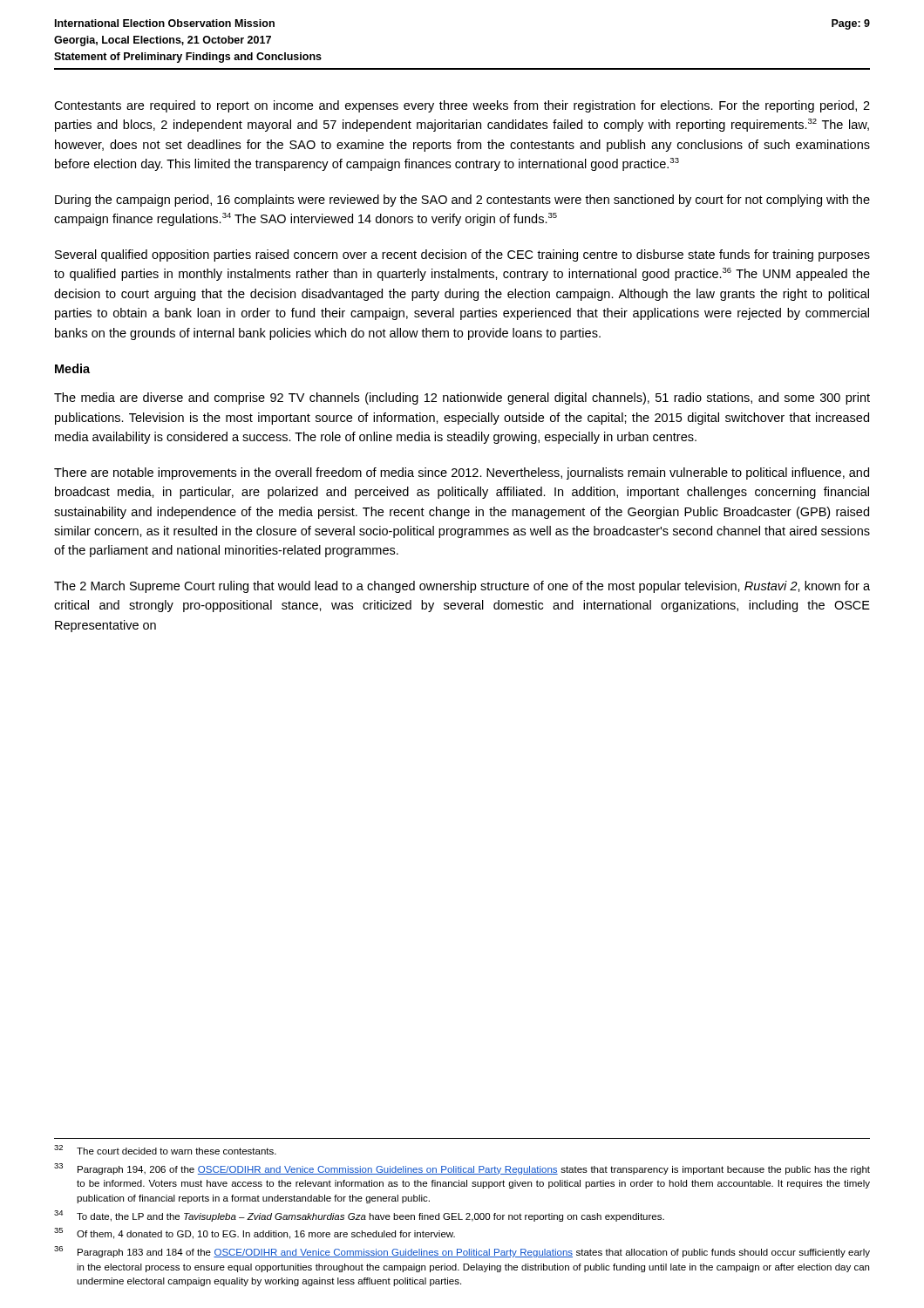Locate the block of text that opens with "35 Of them, 4 donated to"
Screen dimensions: 1308x924
[x=462, y=1234]
